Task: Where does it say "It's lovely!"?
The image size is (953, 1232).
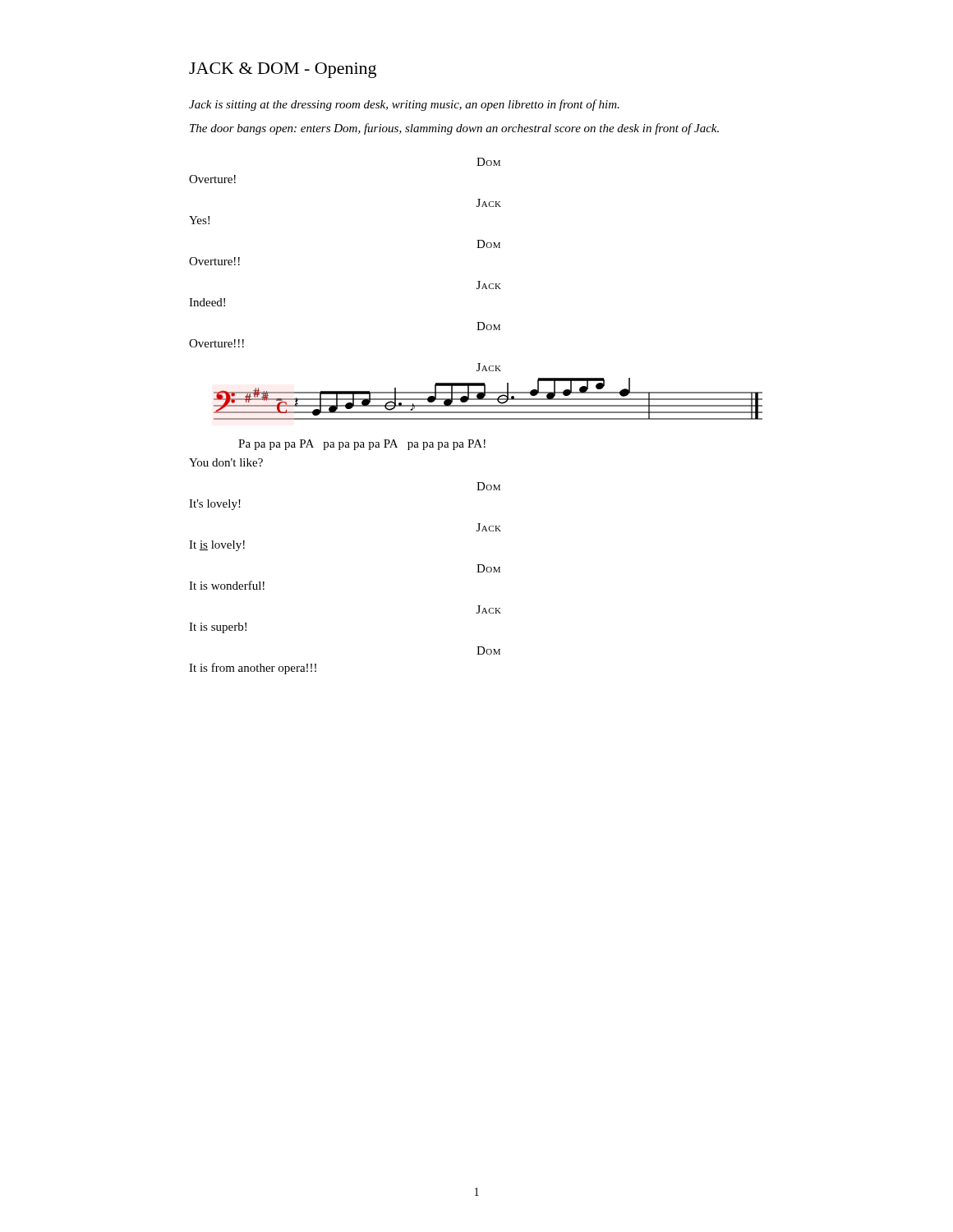Action: tap(215, 503)
